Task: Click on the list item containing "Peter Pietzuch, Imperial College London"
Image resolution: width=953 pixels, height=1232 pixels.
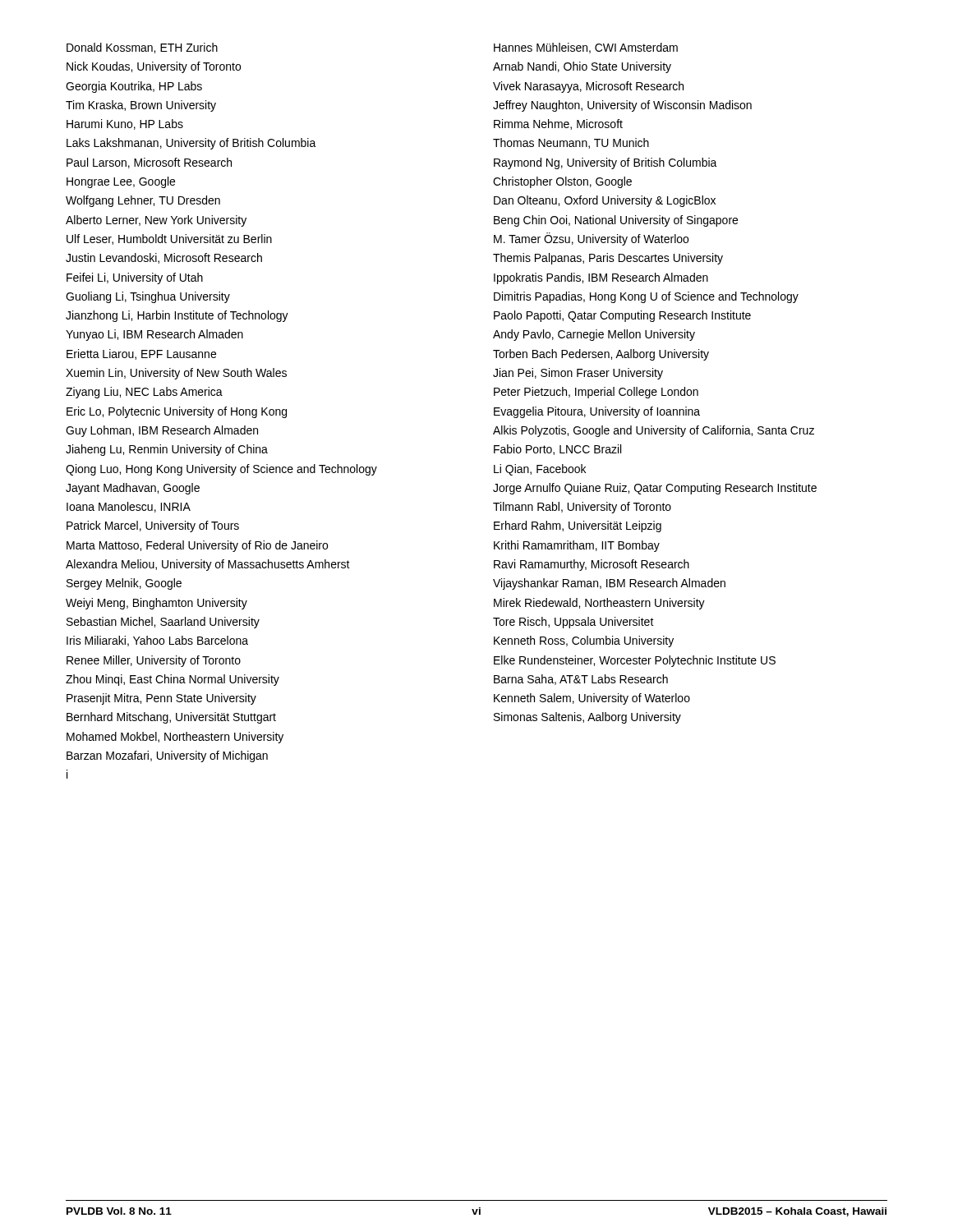Action: (690, 392)
